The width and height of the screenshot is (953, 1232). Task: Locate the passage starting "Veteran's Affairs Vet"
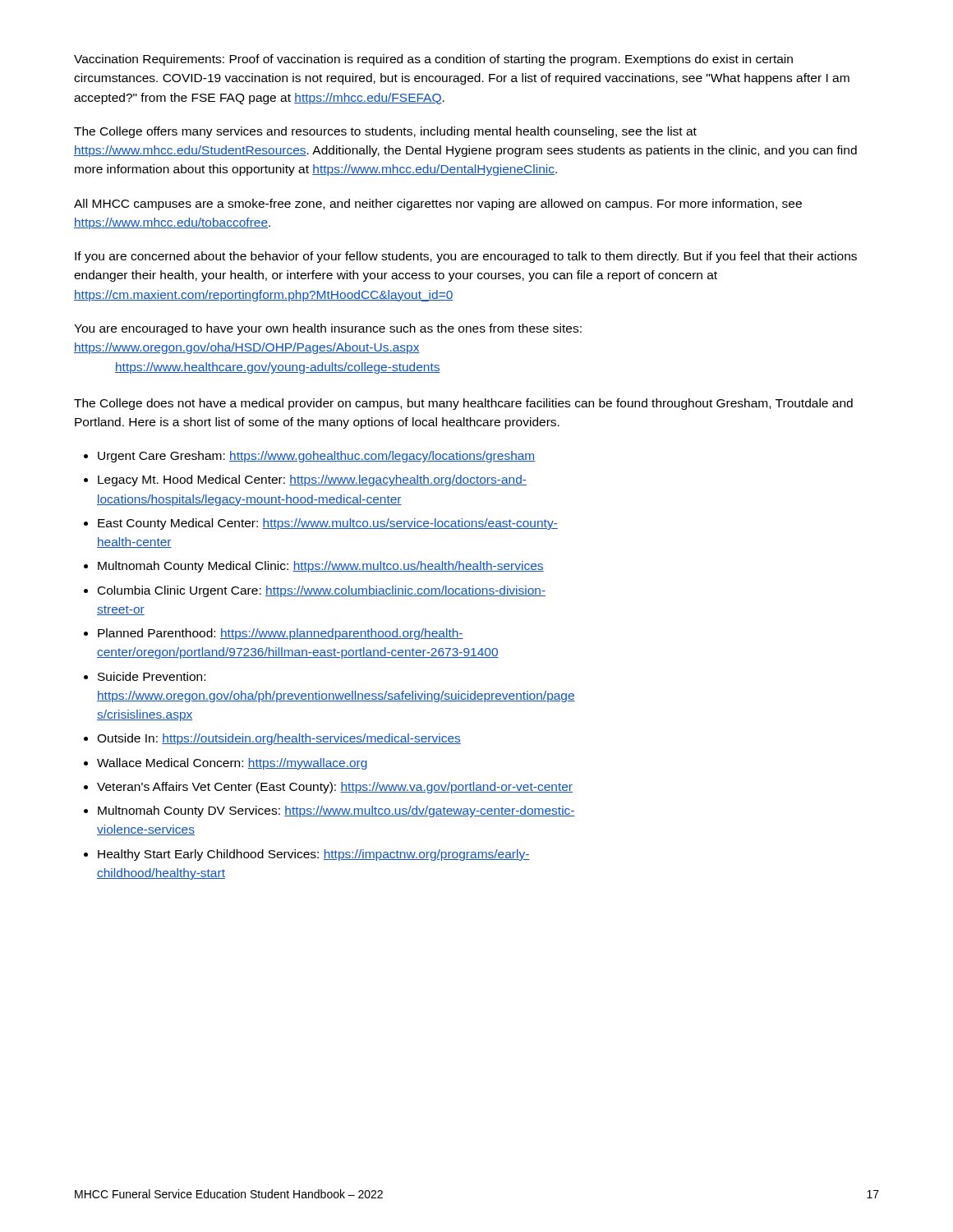[335, 786]
